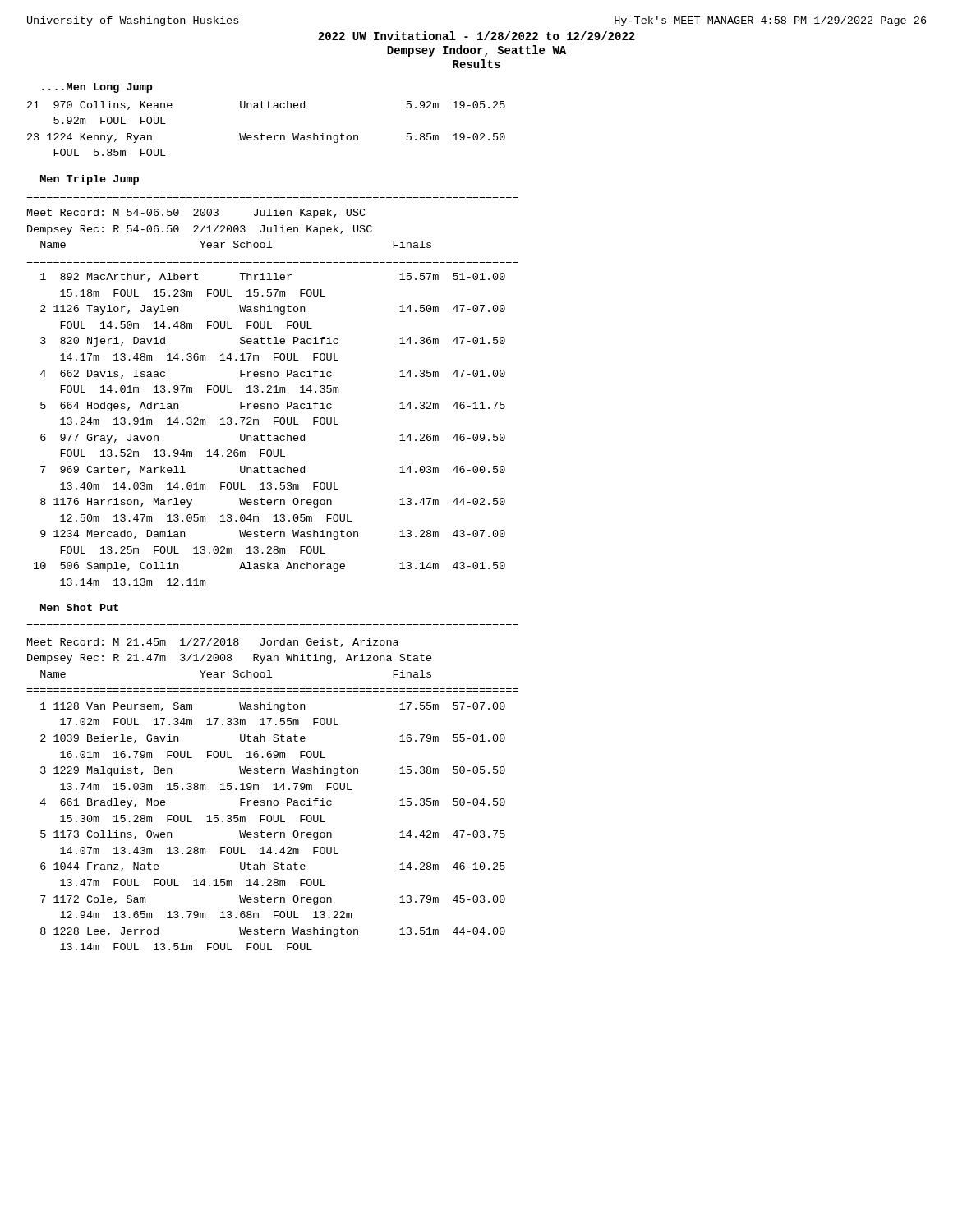Click on the element starting "....Men Long Jump"
This screenshot has width=953, height=1232.
pyautogui.click(x=97, y=88)
